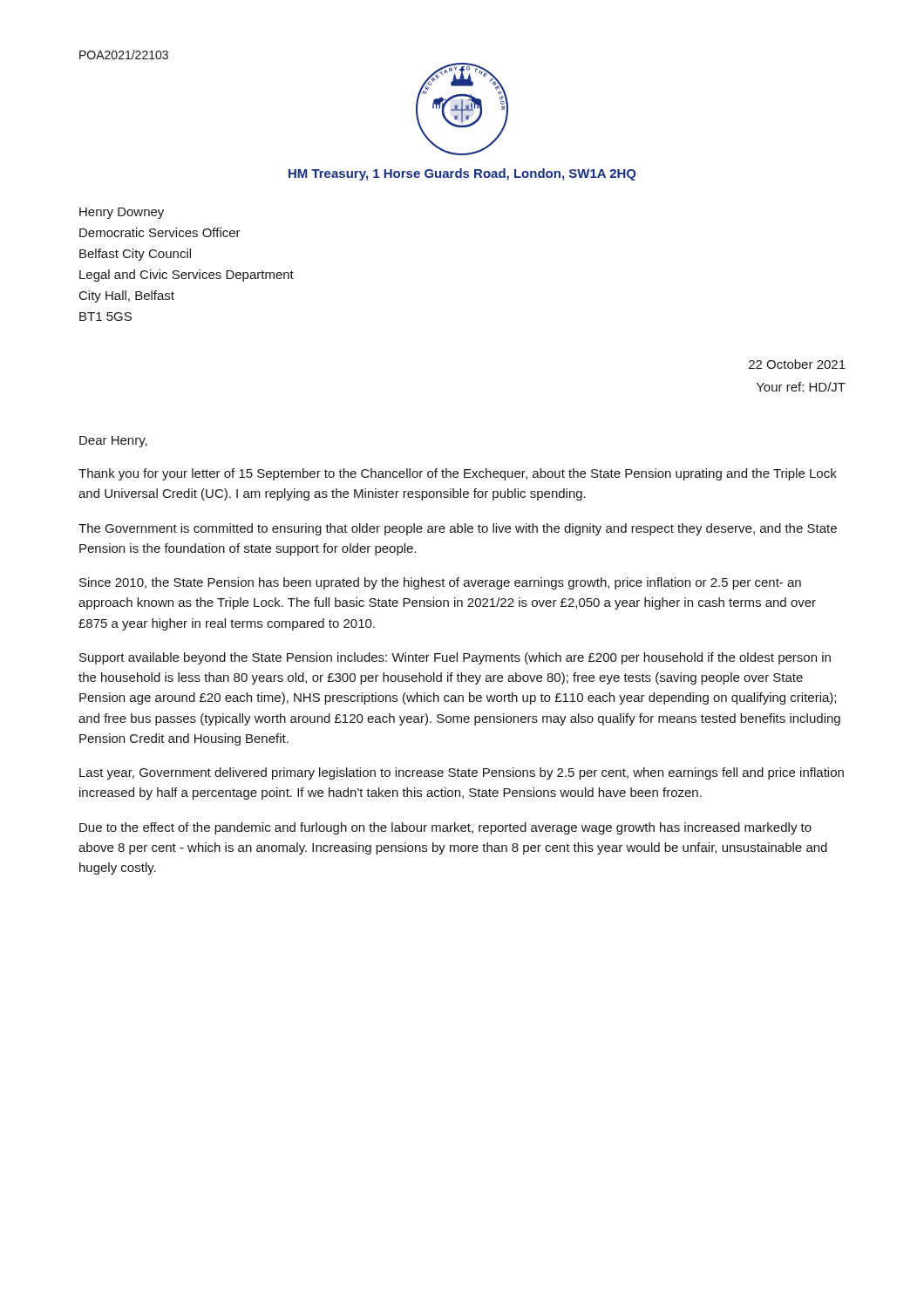The width and height of the screenshot is (924, 1308).
Task: Find the block on this page that starts "The Government is committed to"
Action: tap(458, 538)
